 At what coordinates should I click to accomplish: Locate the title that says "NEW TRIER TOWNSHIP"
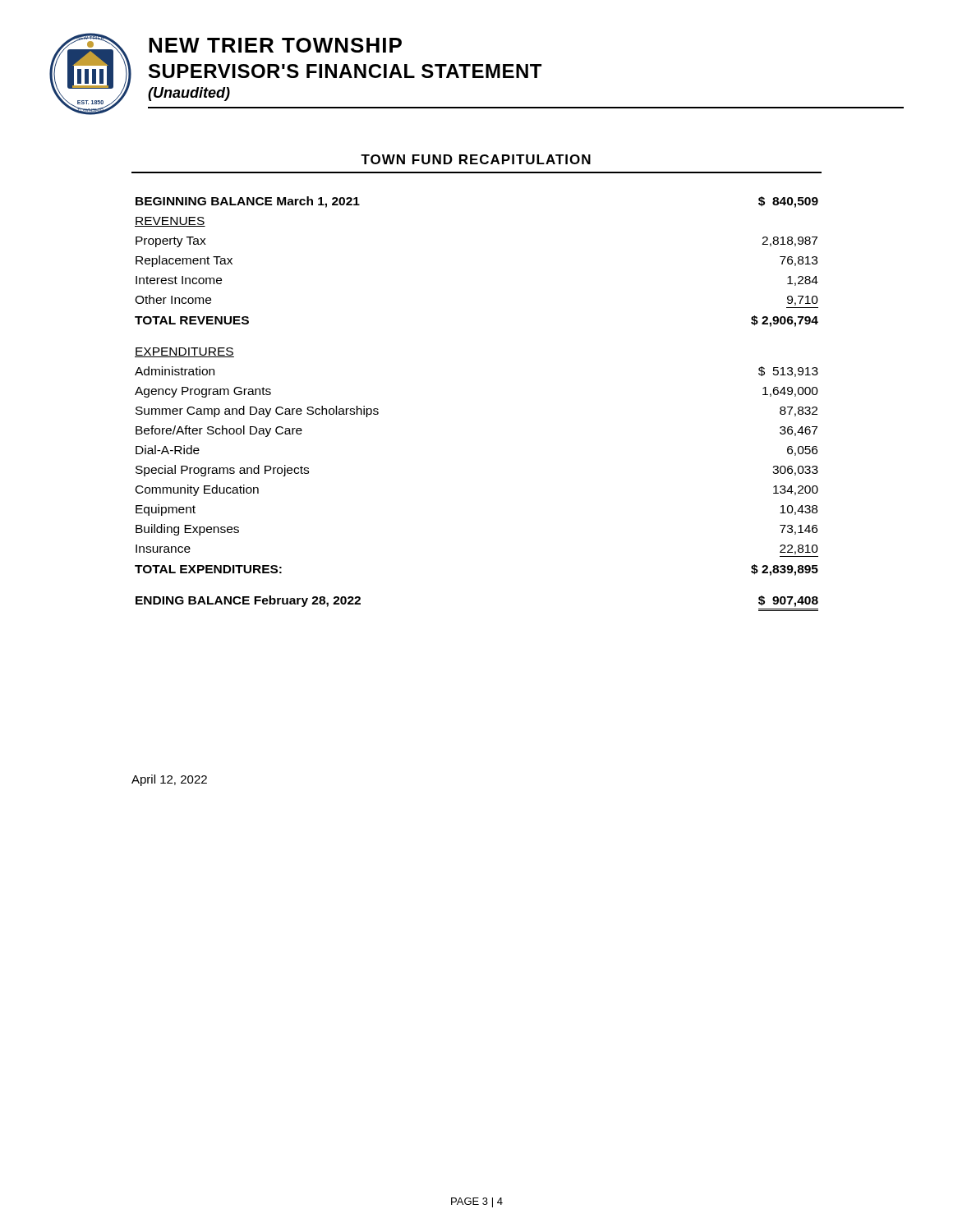pyautogui.click(x=276, y=45)
